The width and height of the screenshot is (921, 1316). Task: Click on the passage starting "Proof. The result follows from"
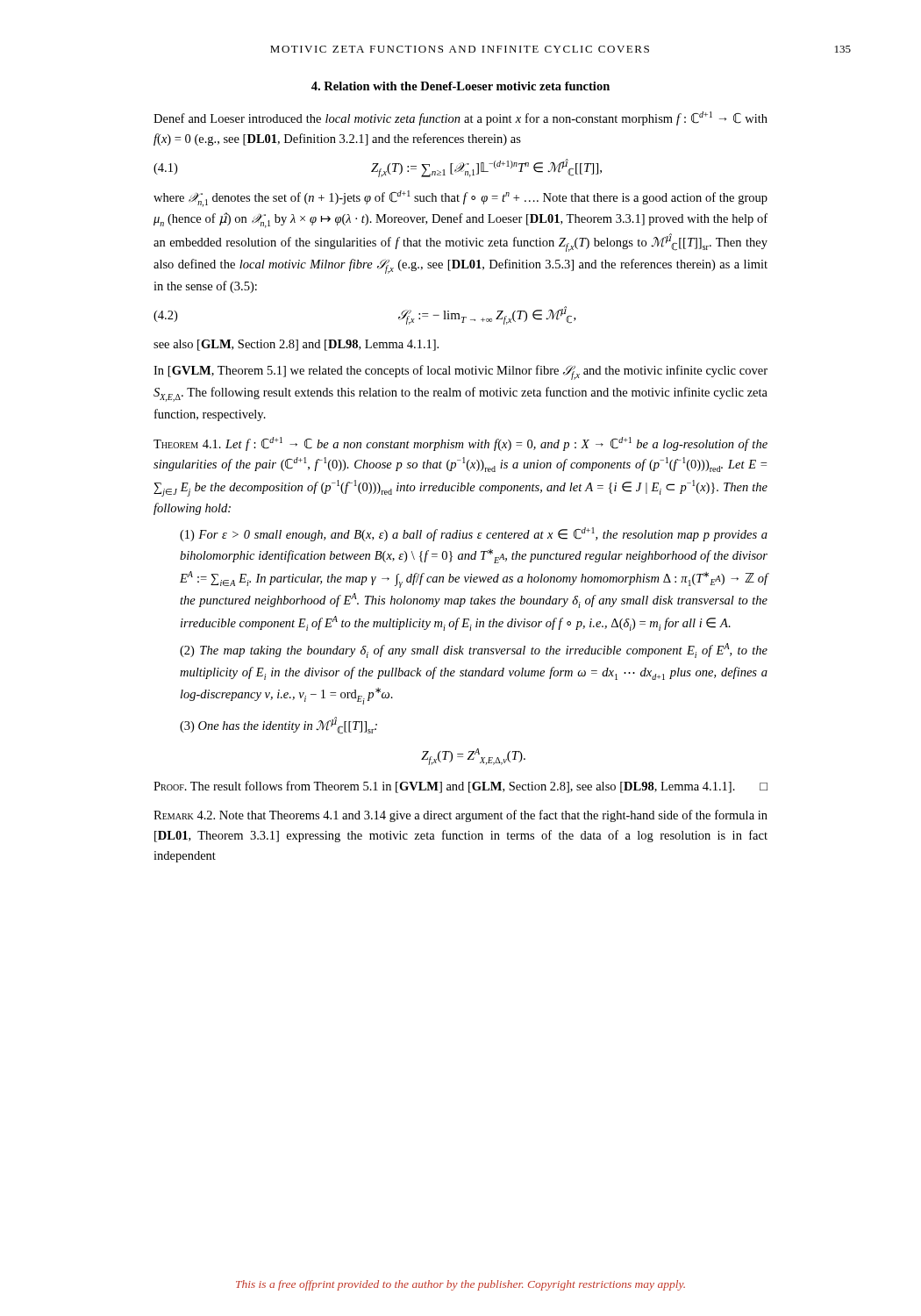(x=460, y=786)
